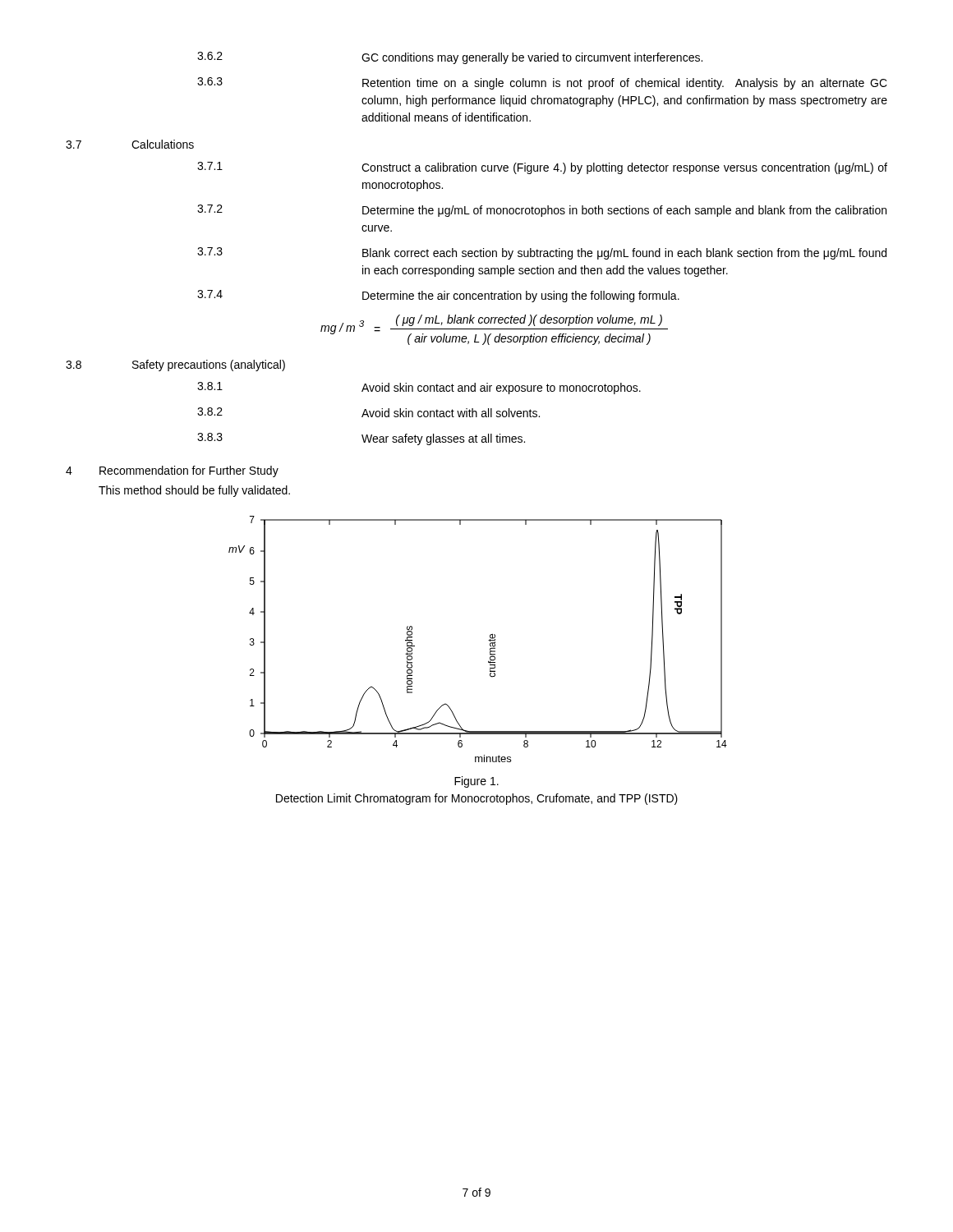Select the block starting "3.7.3 Blank correct each"

click(476, 262)
